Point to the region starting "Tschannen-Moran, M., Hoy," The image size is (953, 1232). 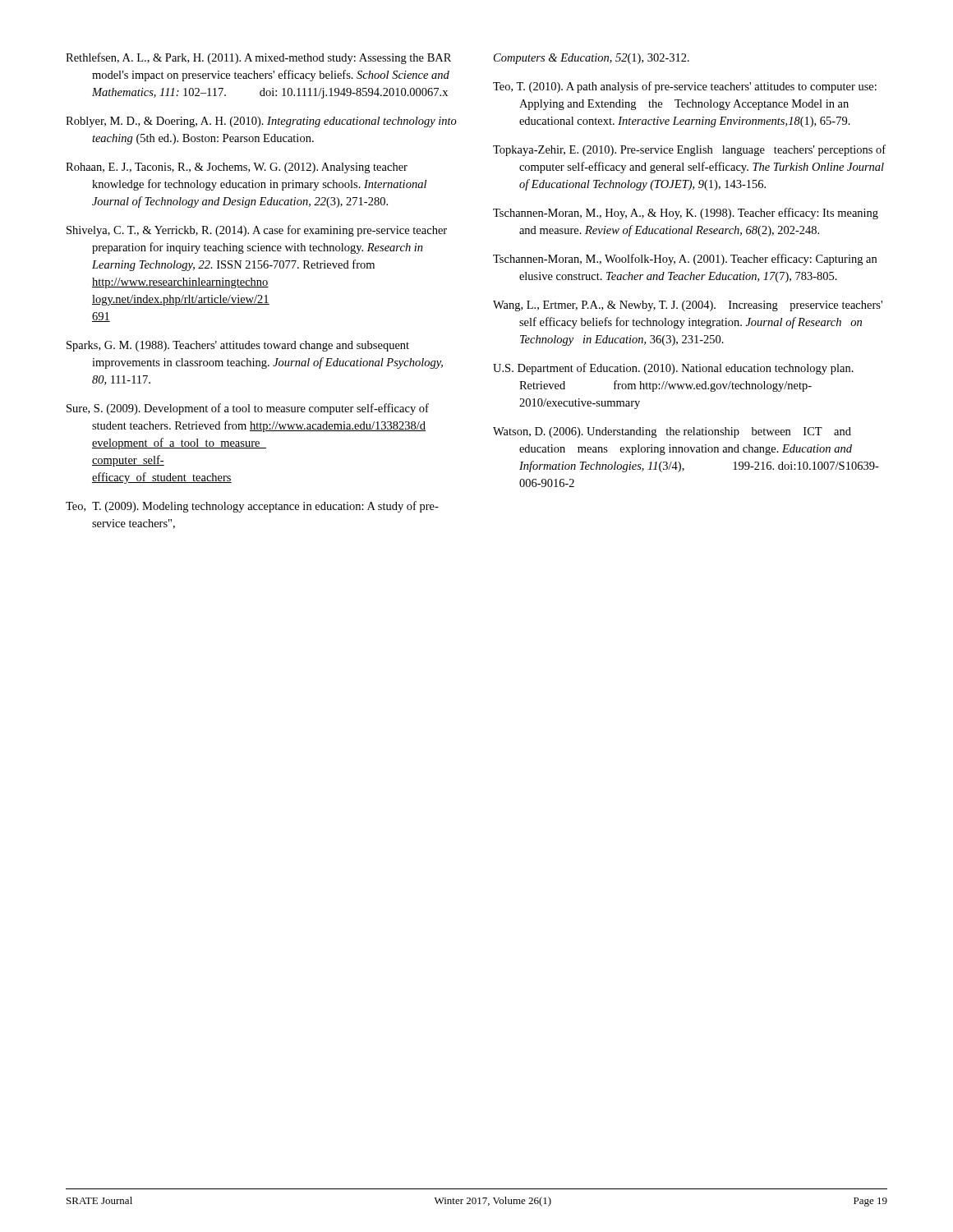point(686,221)
